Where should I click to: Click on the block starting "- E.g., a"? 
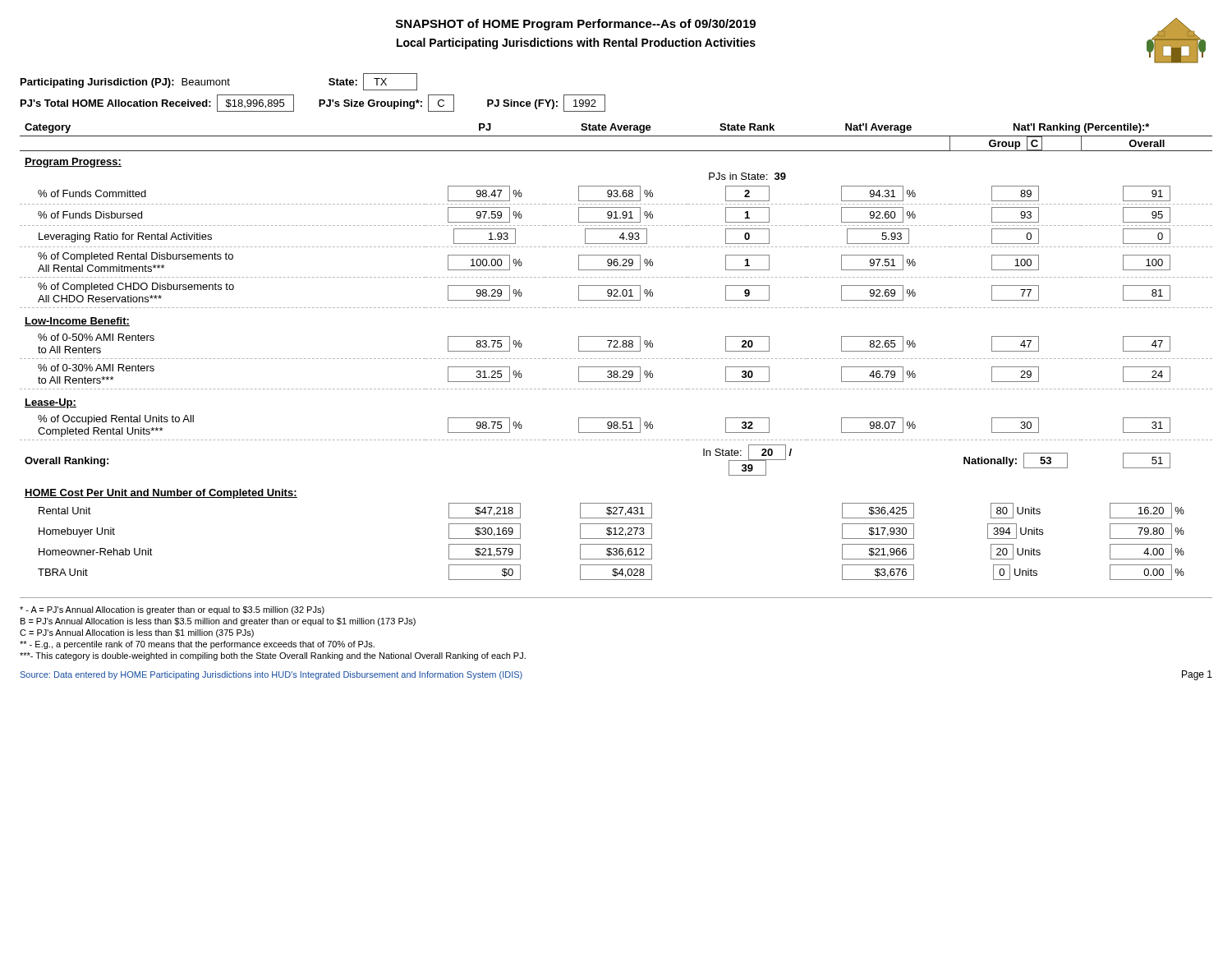click(x=197, y=644)
